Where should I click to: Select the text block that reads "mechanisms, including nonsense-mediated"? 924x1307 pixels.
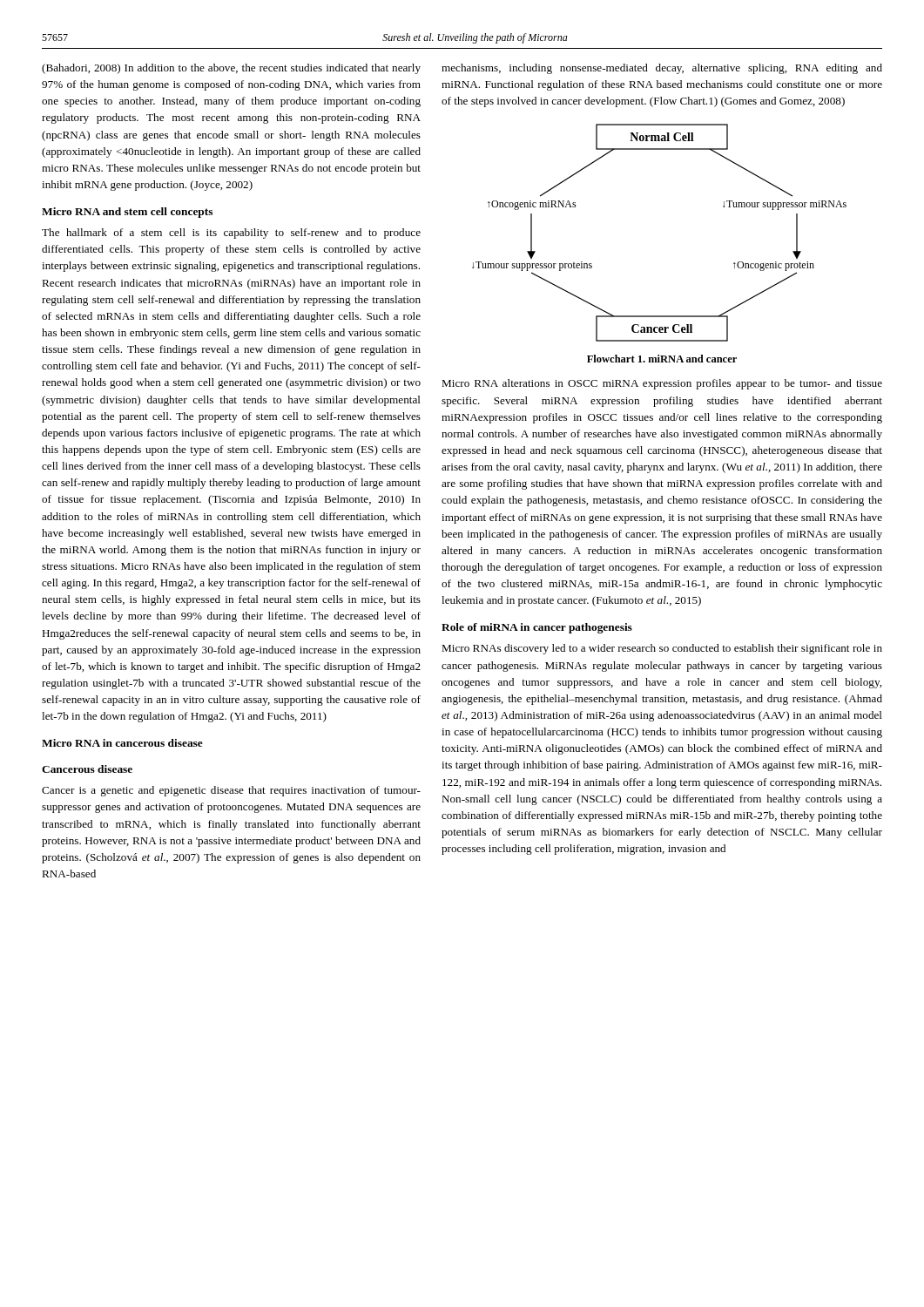662,84
